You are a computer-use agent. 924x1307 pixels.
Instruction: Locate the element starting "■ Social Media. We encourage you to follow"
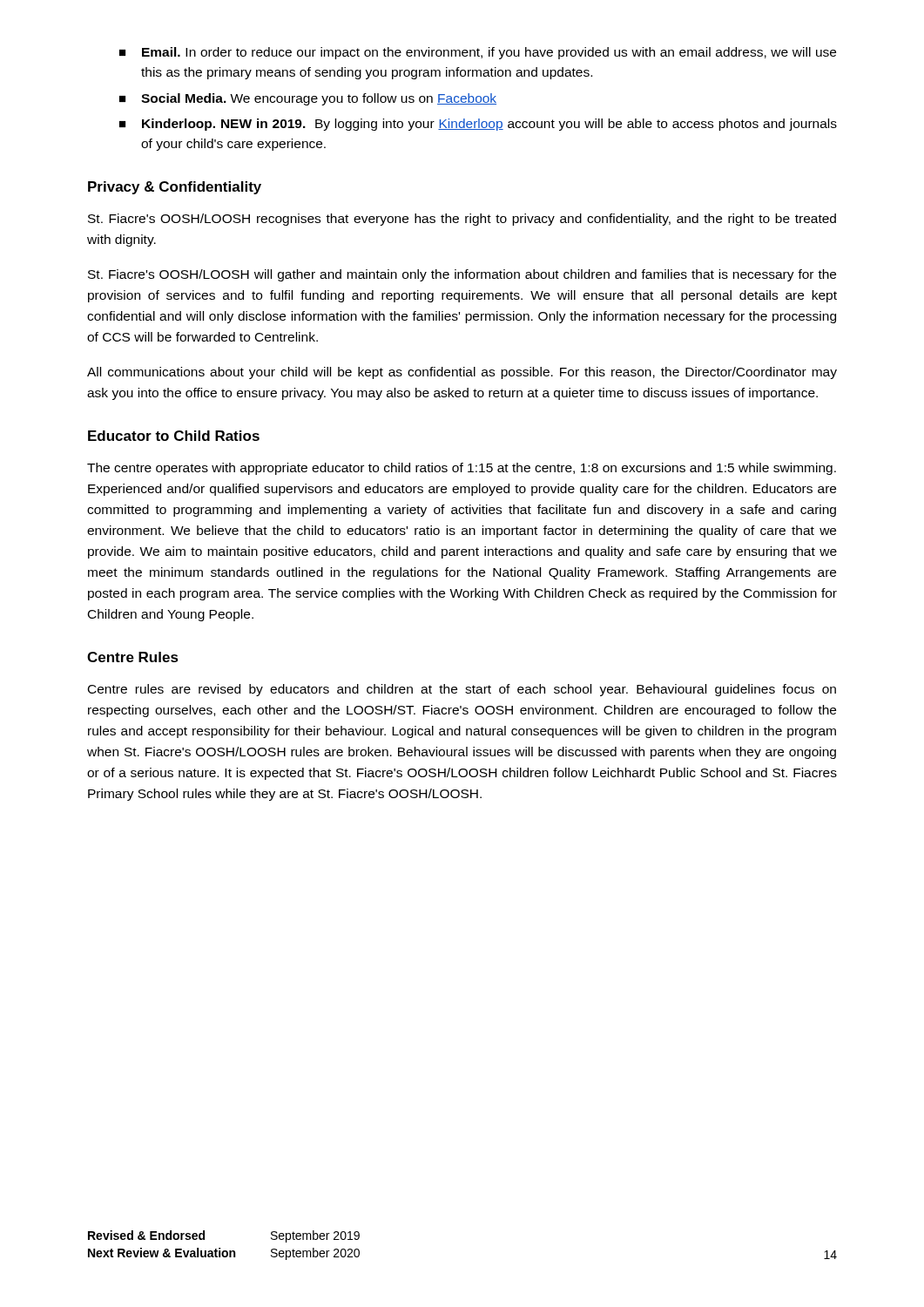pyautogui.click(x=478, y=98)
